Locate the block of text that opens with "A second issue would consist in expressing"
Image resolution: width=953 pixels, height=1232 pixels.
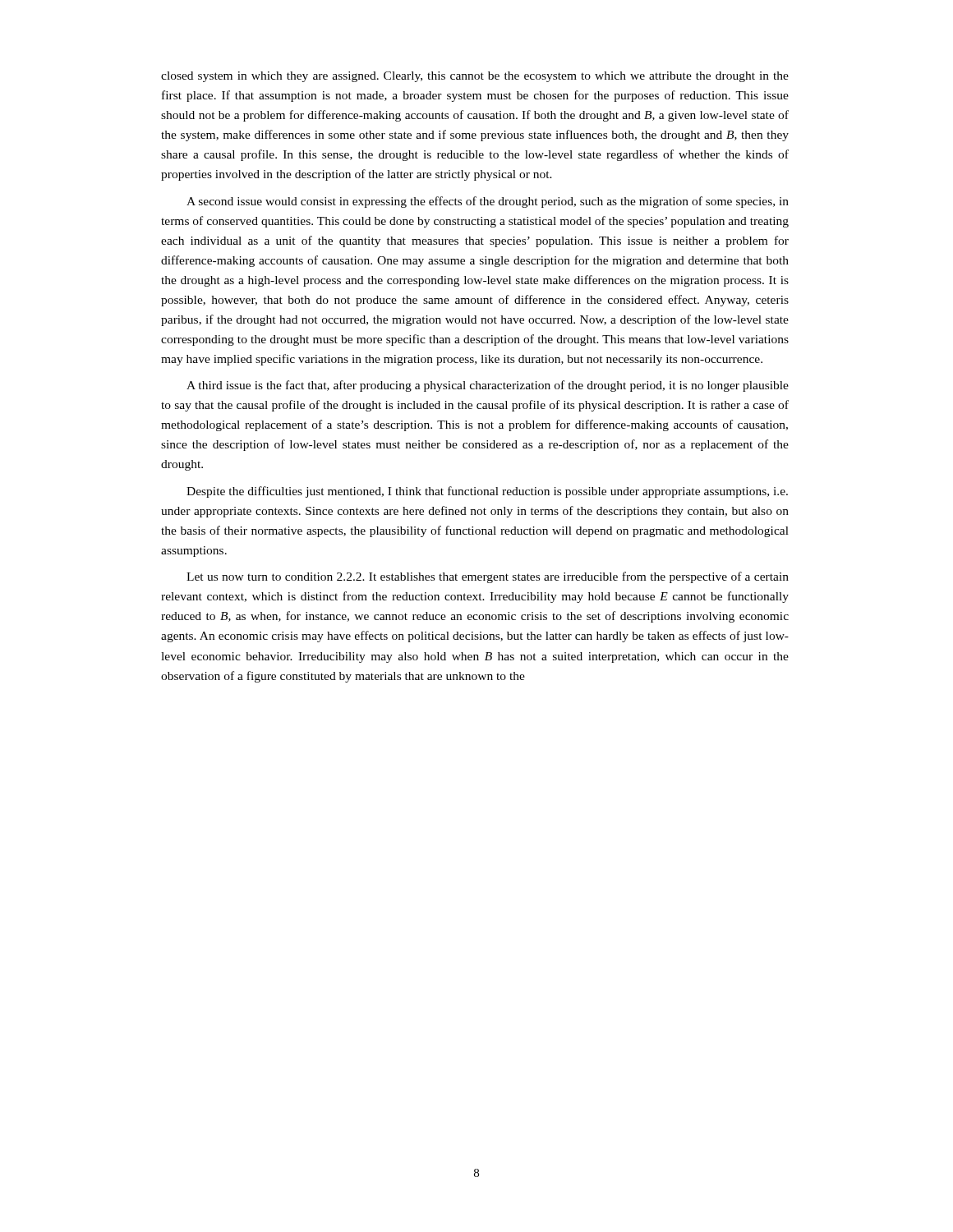[x=475, y=280]
